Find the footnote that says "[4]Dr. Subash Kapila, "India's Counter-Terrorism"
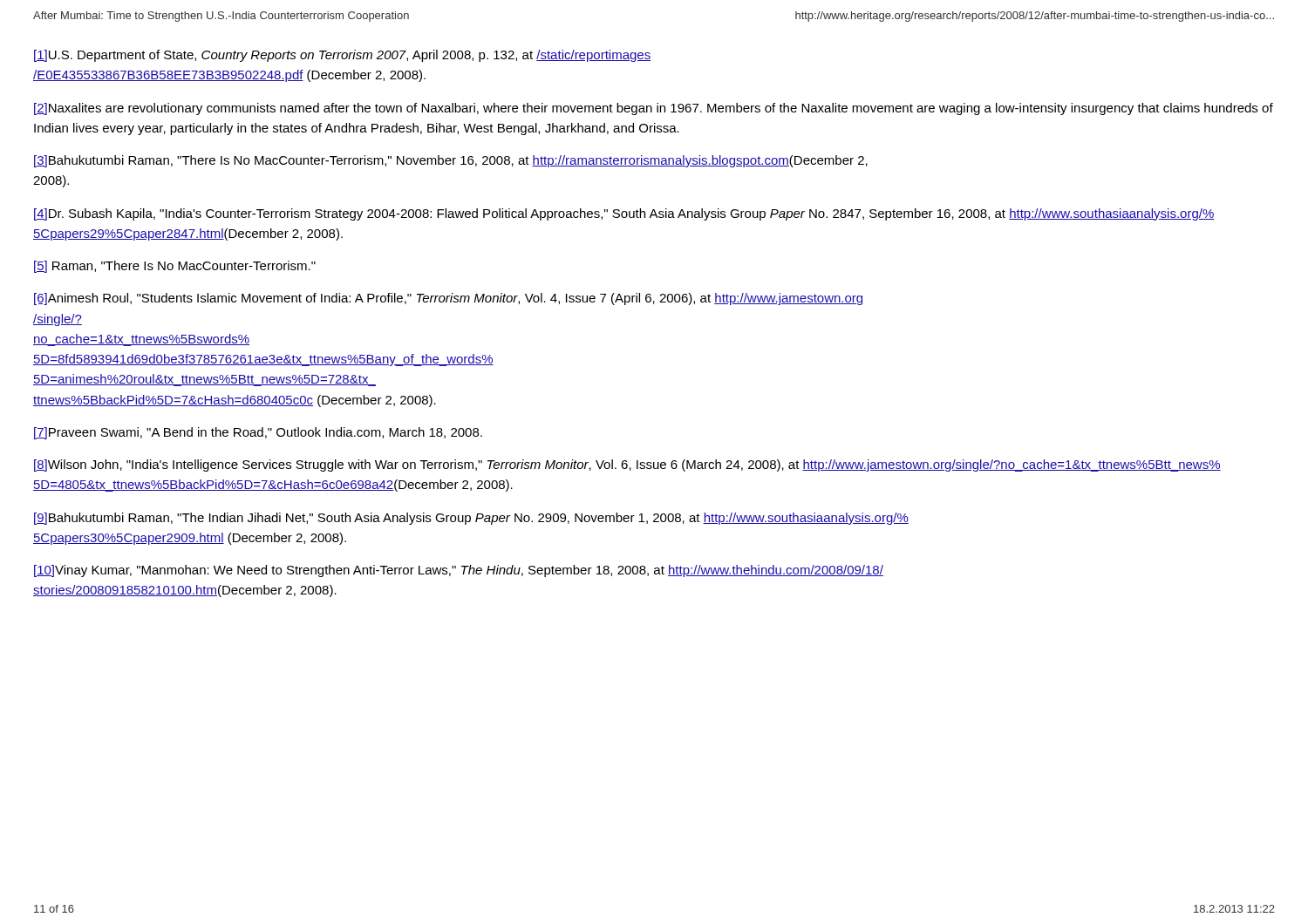1308x924 pixels. coord(624,223)
